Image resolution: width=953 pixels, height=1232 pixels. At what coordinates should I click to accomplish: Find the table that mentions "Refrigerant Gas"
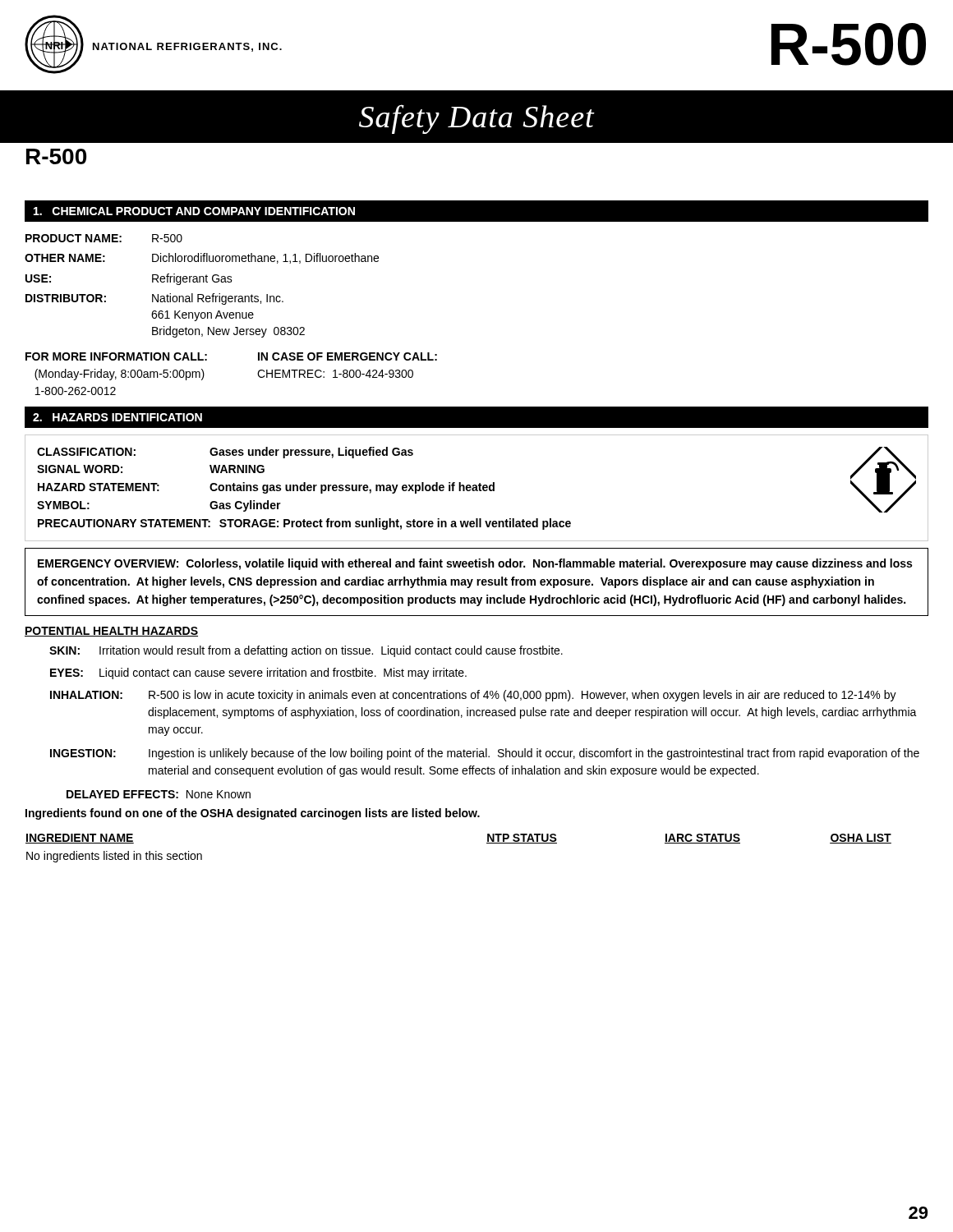point(476,285)
